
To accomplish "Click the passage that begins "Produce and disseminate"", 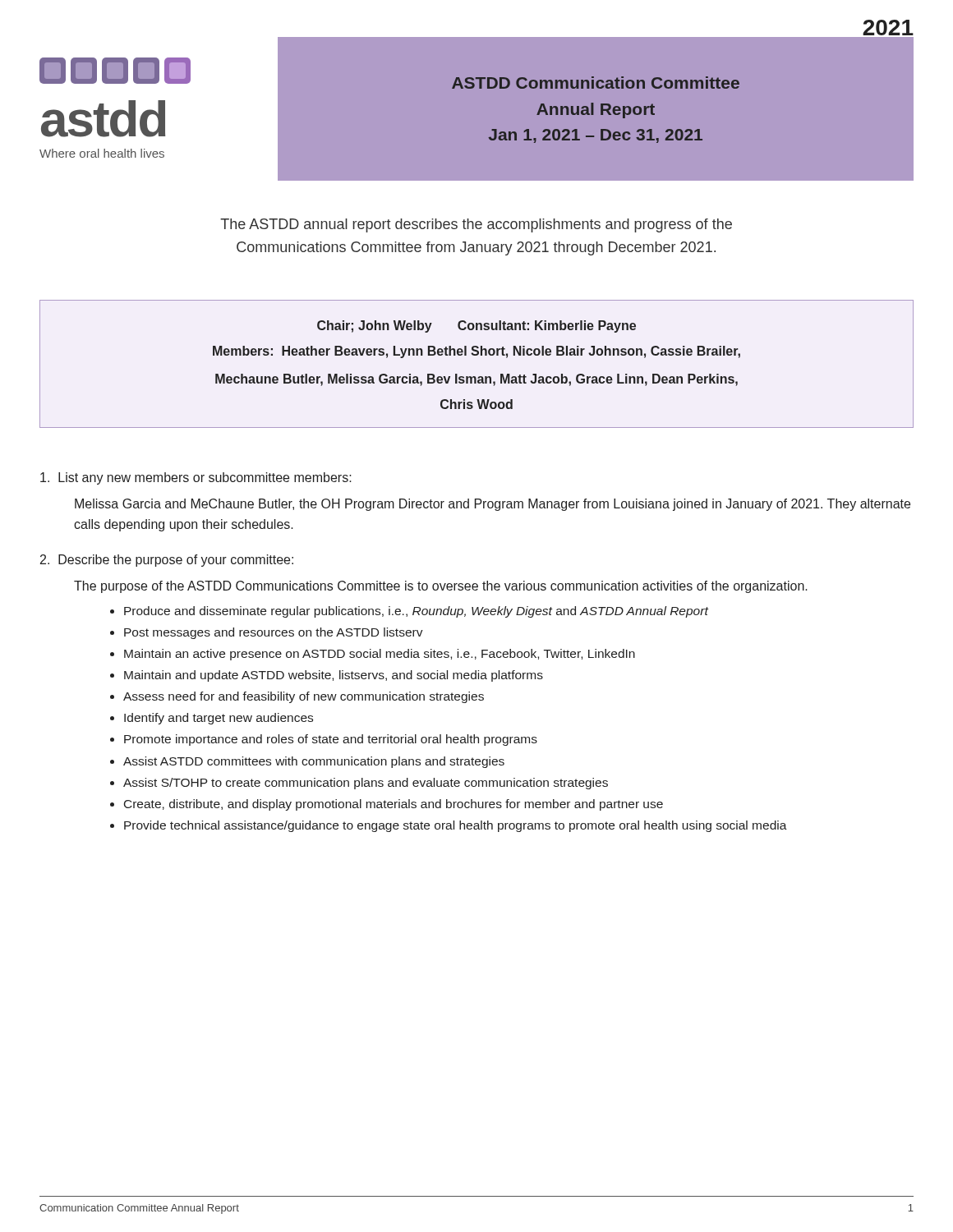I will coord(416,611).
